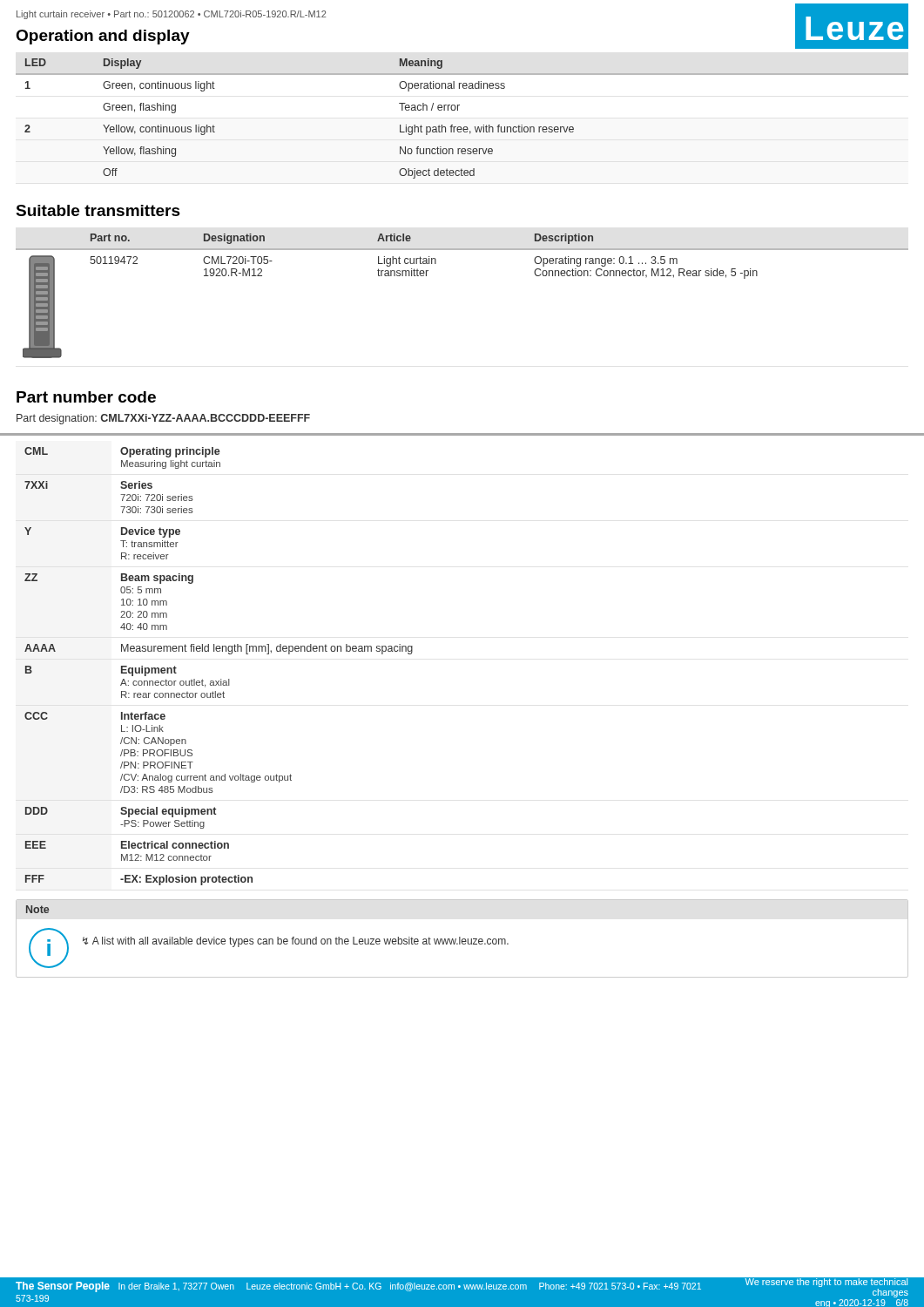924x1307 pixels.
Task: Select the section header with the text "Suitable transmitters"
Action: 98,210
